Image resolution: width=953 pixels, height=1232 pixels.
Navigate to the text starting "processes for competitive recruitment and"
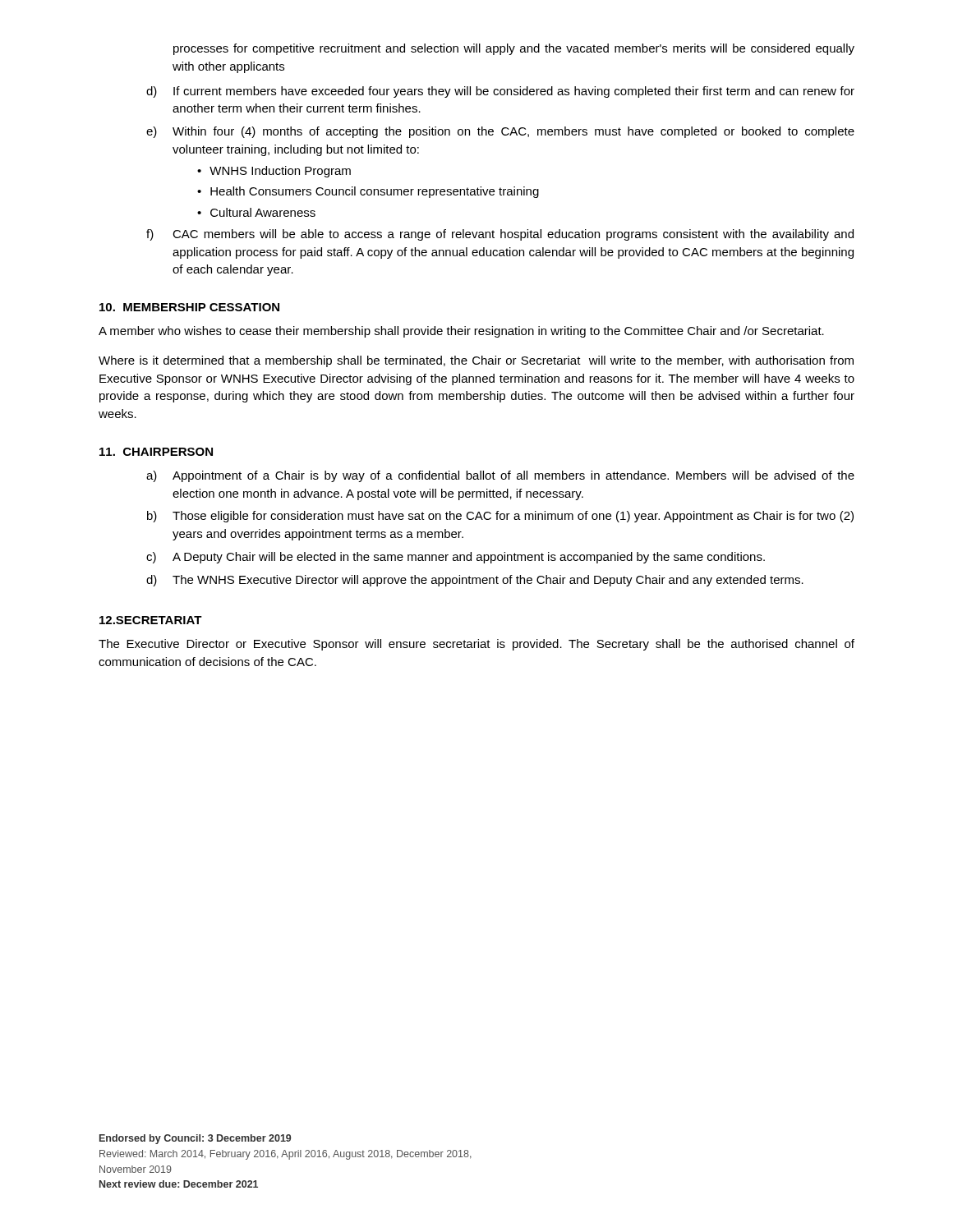coord(513,57)
